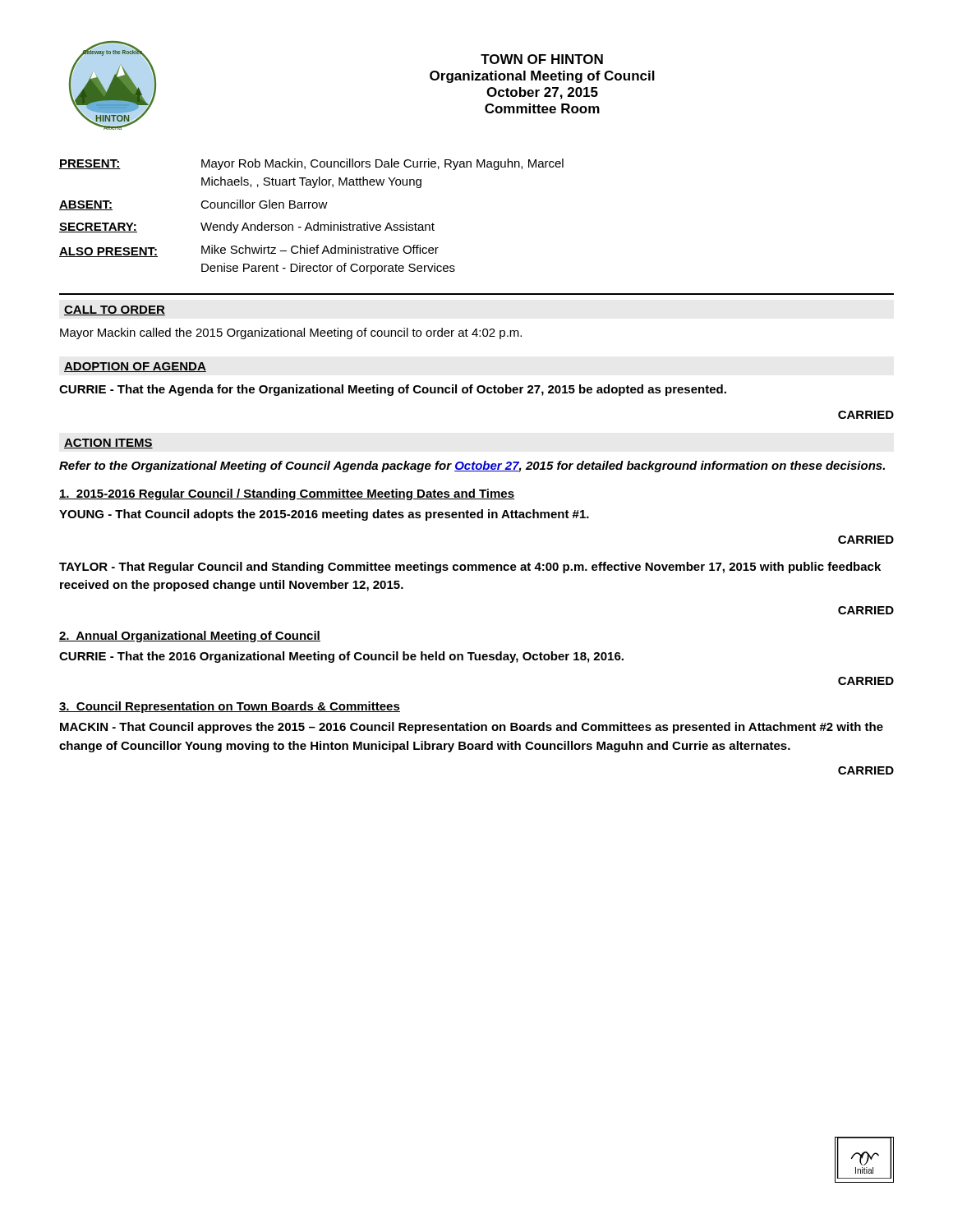953x1232 pixels.
Task: Locate the block of text that opens with "TAYLOR - That Regular Council and"
Action: [x=470, y=575]
